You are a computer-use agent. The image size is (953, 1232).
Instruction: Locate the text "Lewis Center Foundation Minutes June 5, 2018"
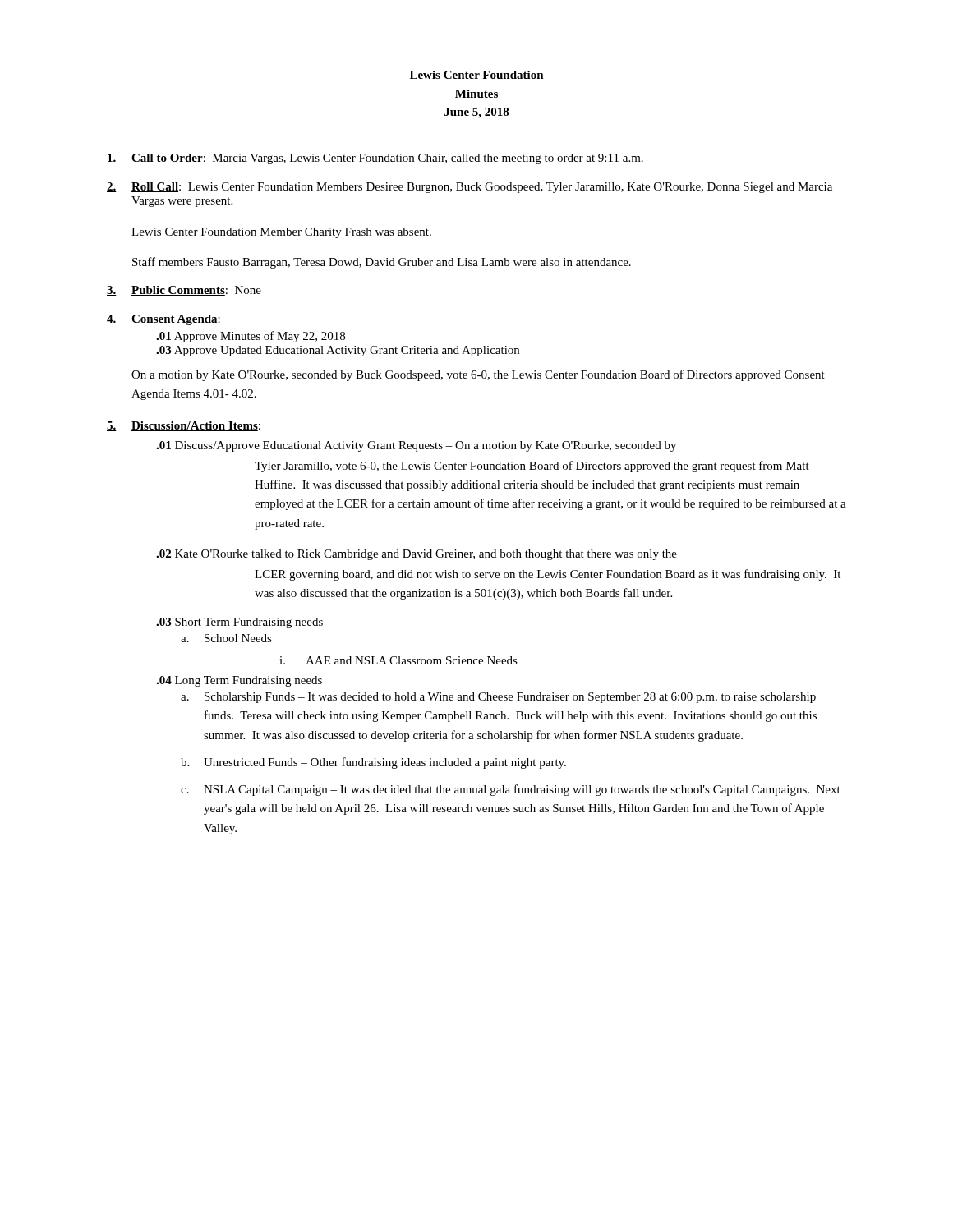476,93
